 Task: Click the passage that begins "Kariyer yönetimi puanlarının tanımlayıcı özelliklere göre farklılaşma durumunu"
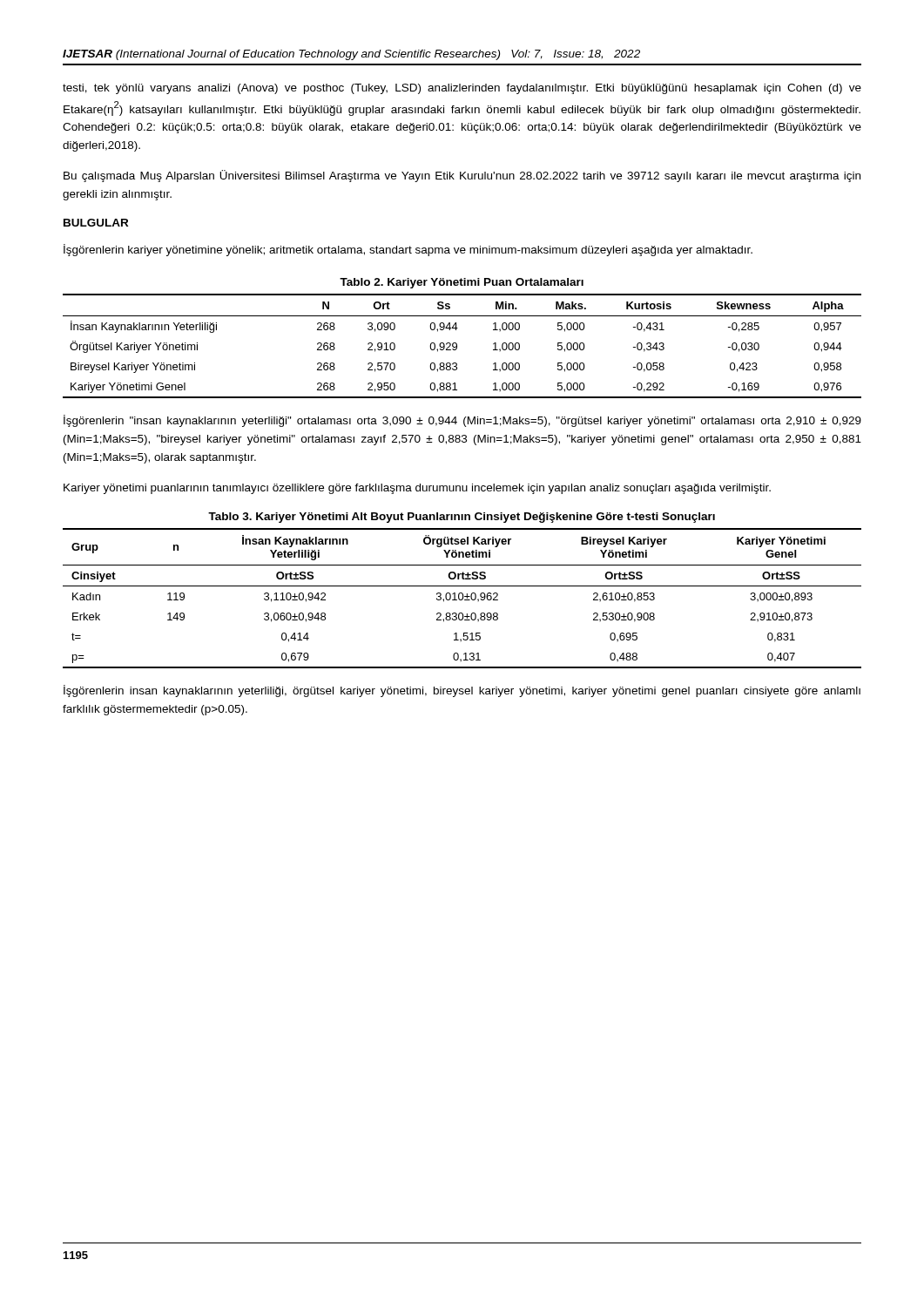click(x=417, y=487)
